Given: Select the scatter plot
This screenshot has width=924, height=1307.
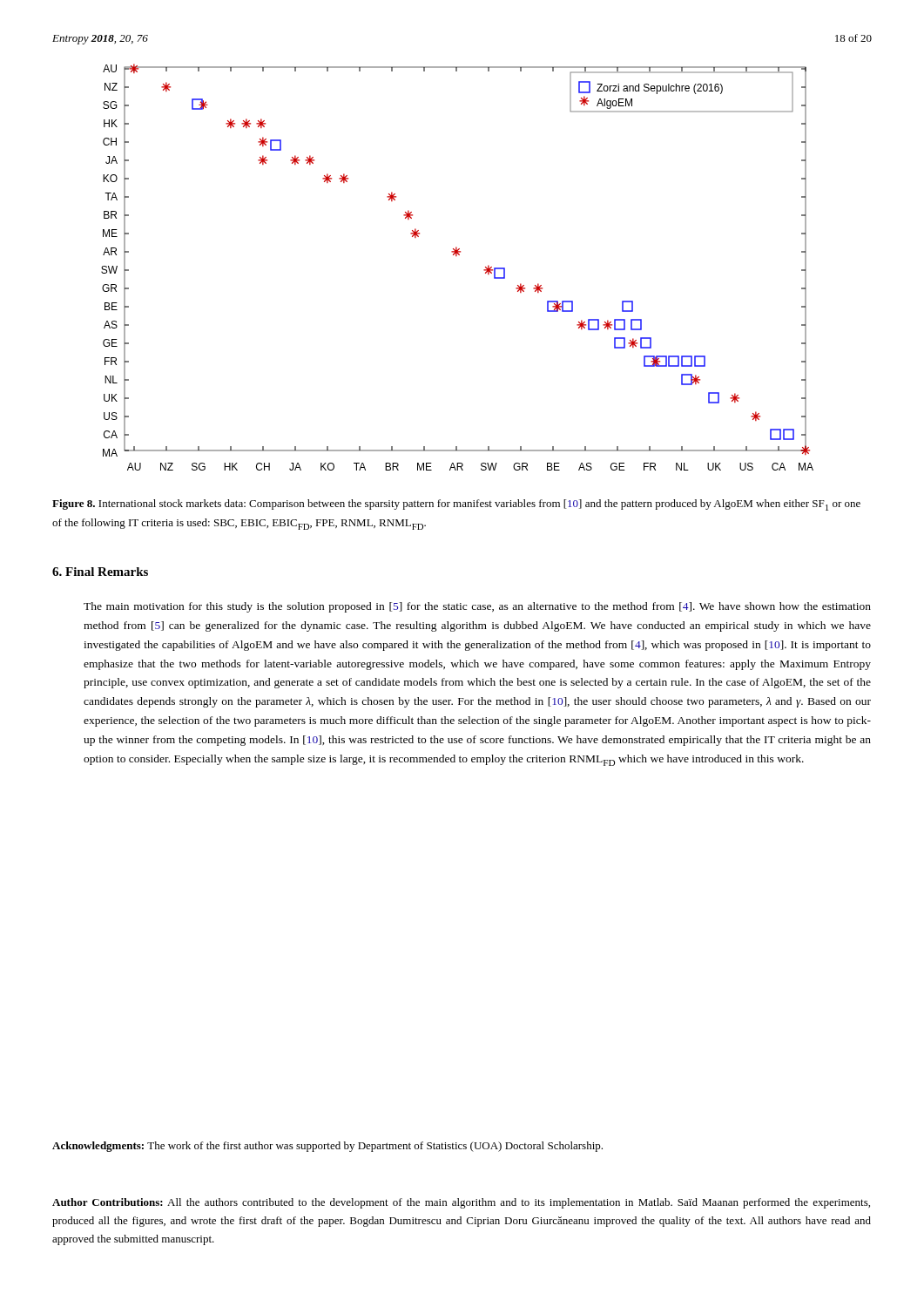Looking at the screenshot, I should [x=457, y=270].
